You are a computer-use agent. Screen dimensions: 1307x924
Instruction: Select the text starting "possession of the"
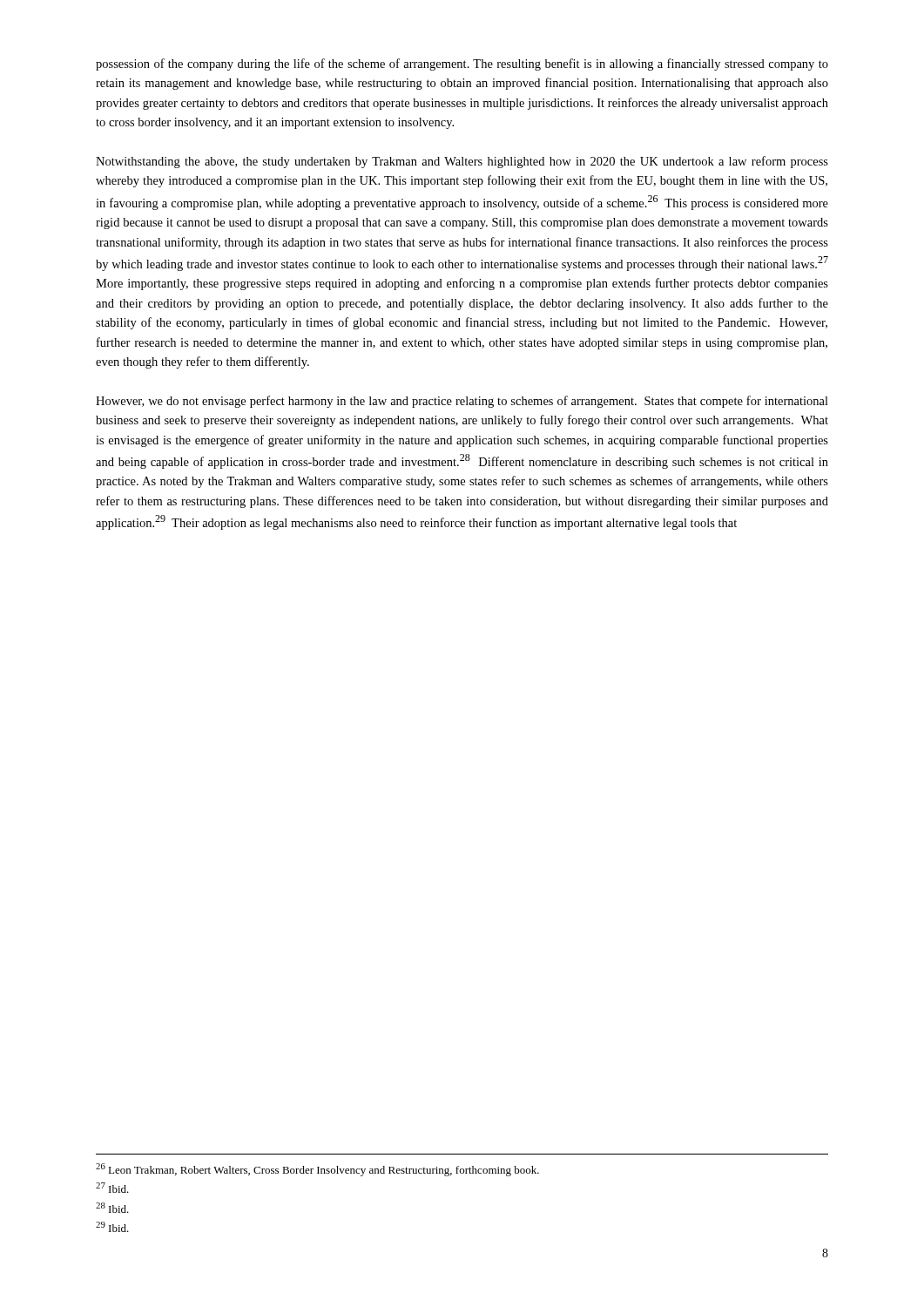point(462,93)
